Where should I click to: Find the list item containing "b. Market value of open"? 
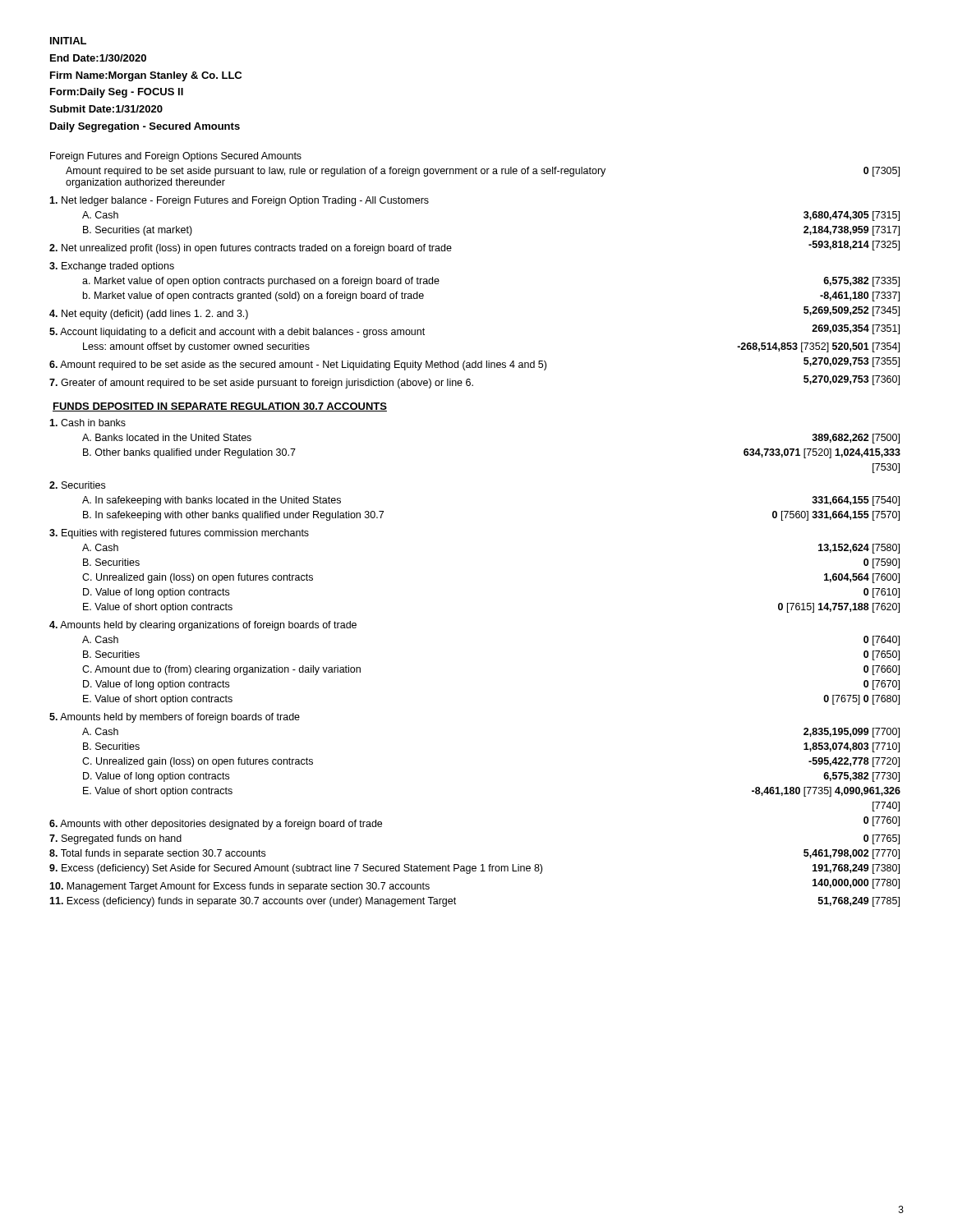253,295
